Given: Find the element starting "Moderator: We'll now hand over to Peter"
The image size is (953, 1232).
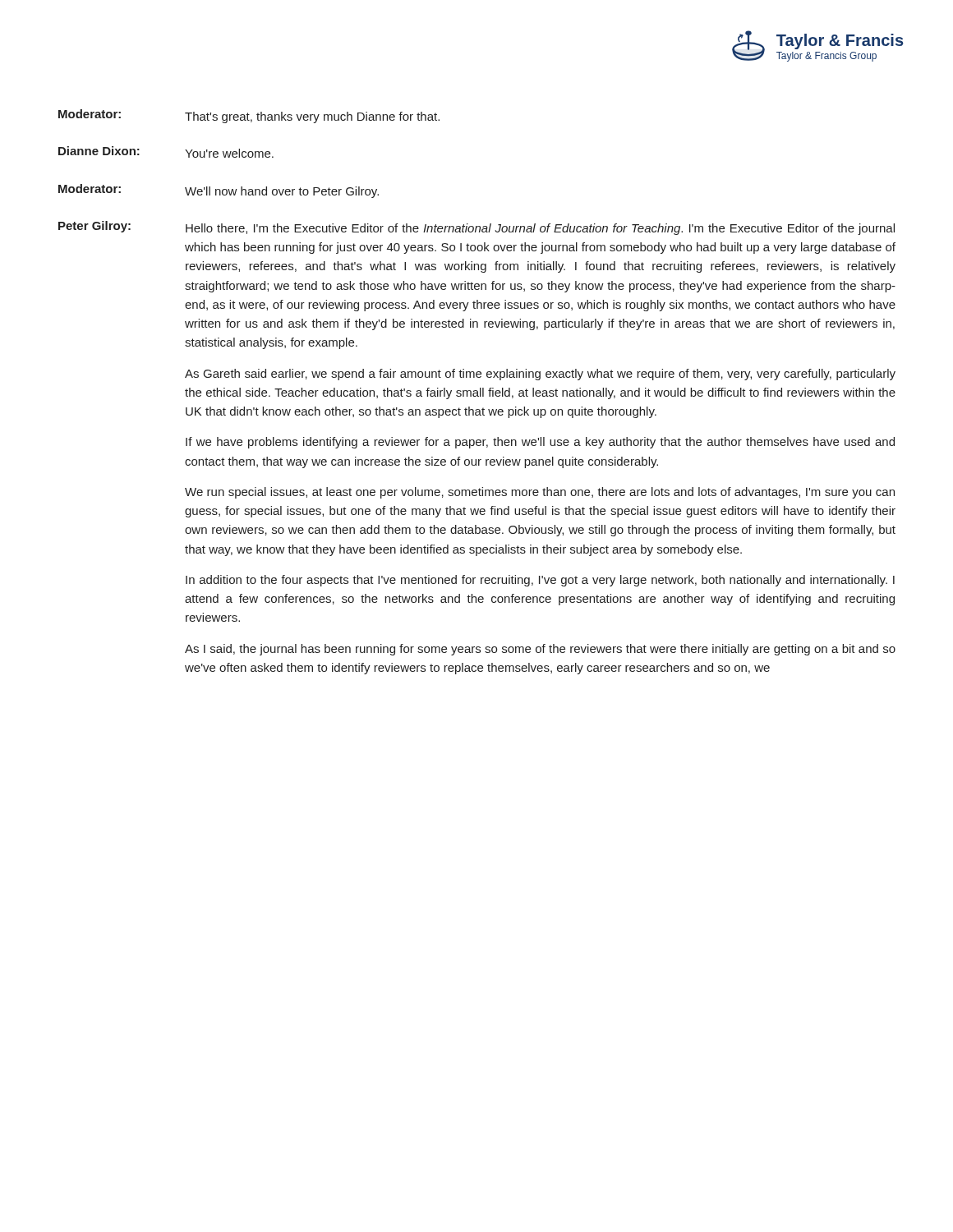Looking at the screenshot, I should 219,191.
